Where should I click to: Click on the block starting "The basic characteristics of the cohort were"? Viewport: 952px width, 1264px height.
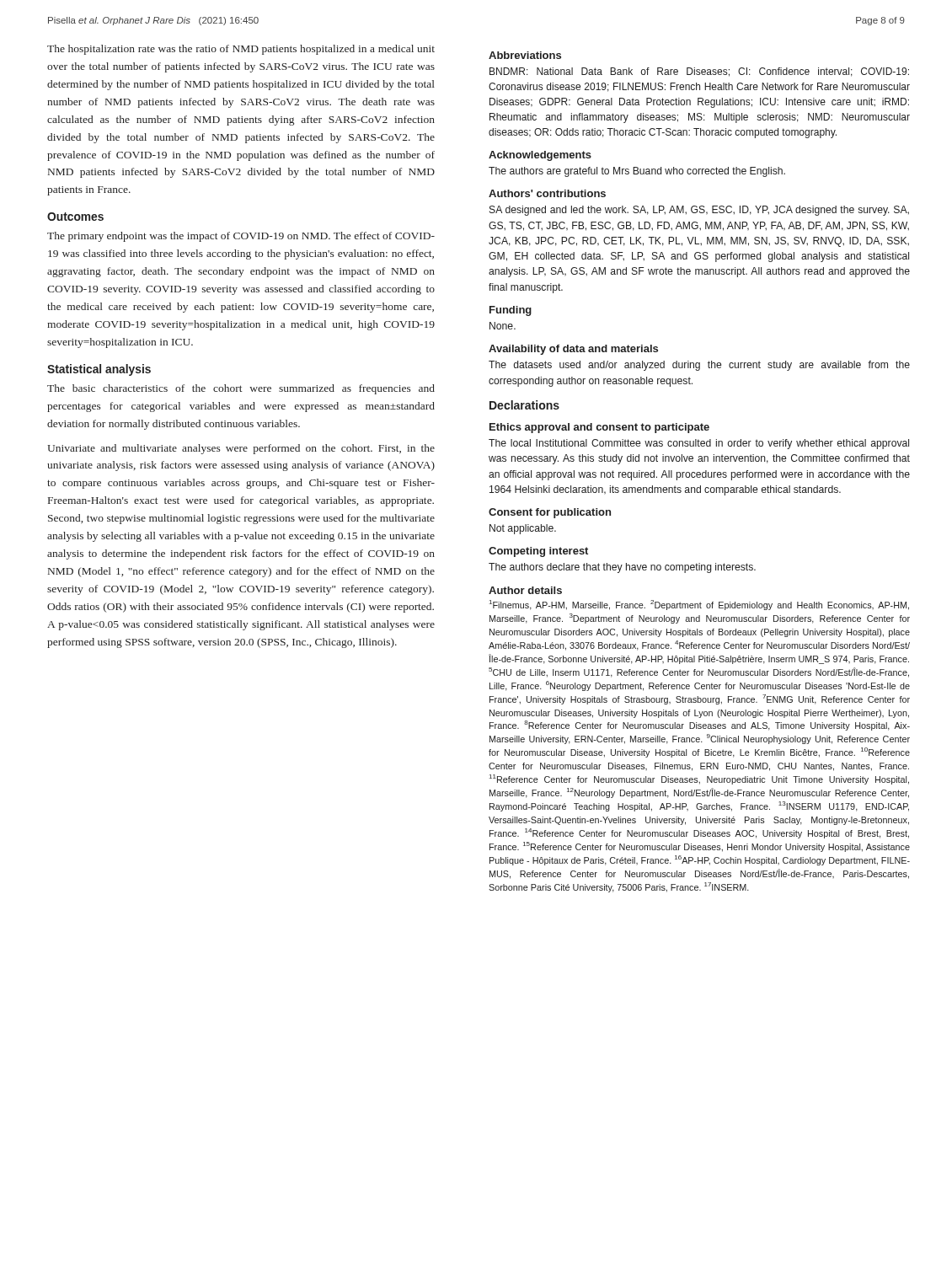[241, 405]
